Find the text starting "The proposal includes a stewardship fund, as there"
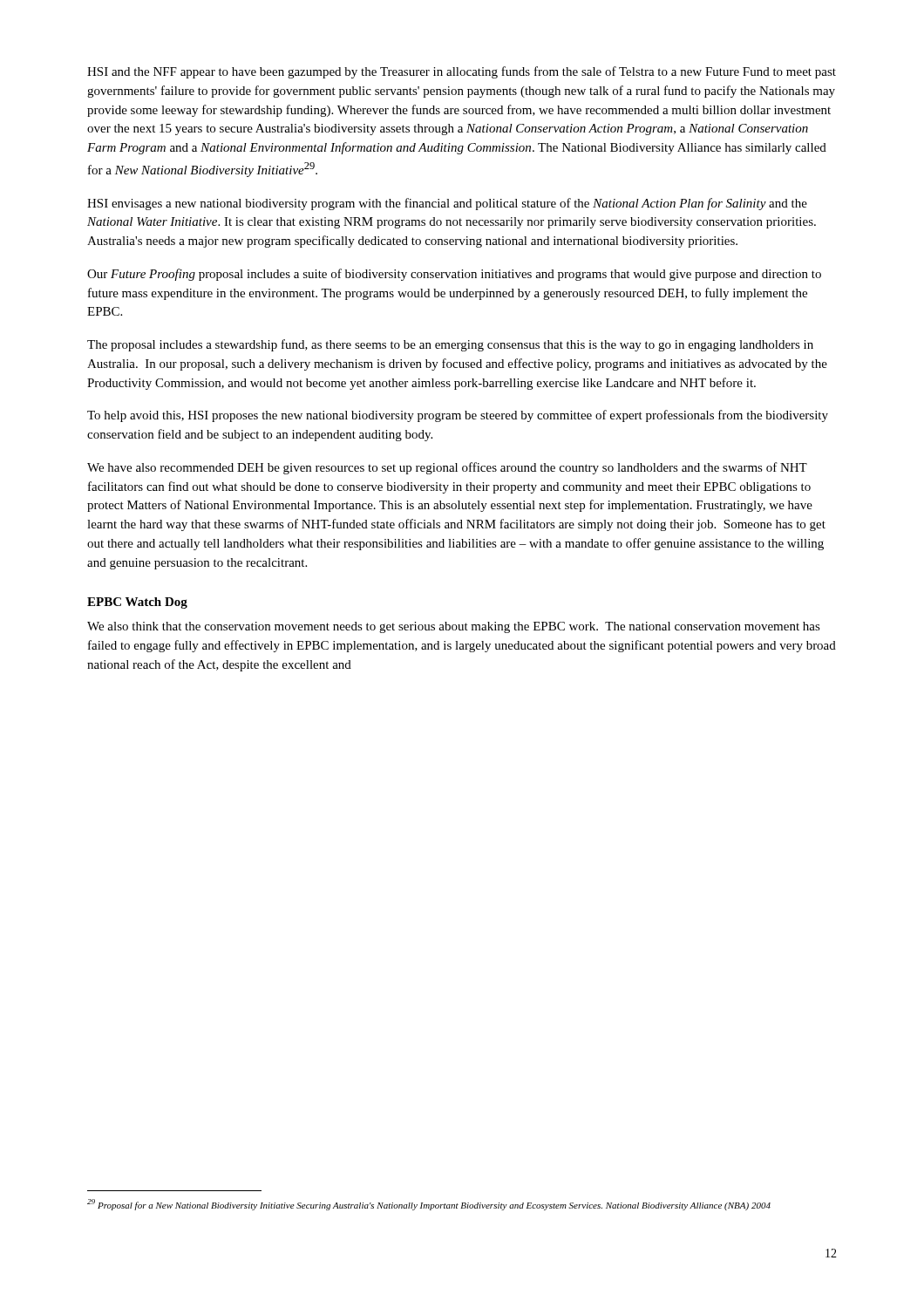 point(457,363)
